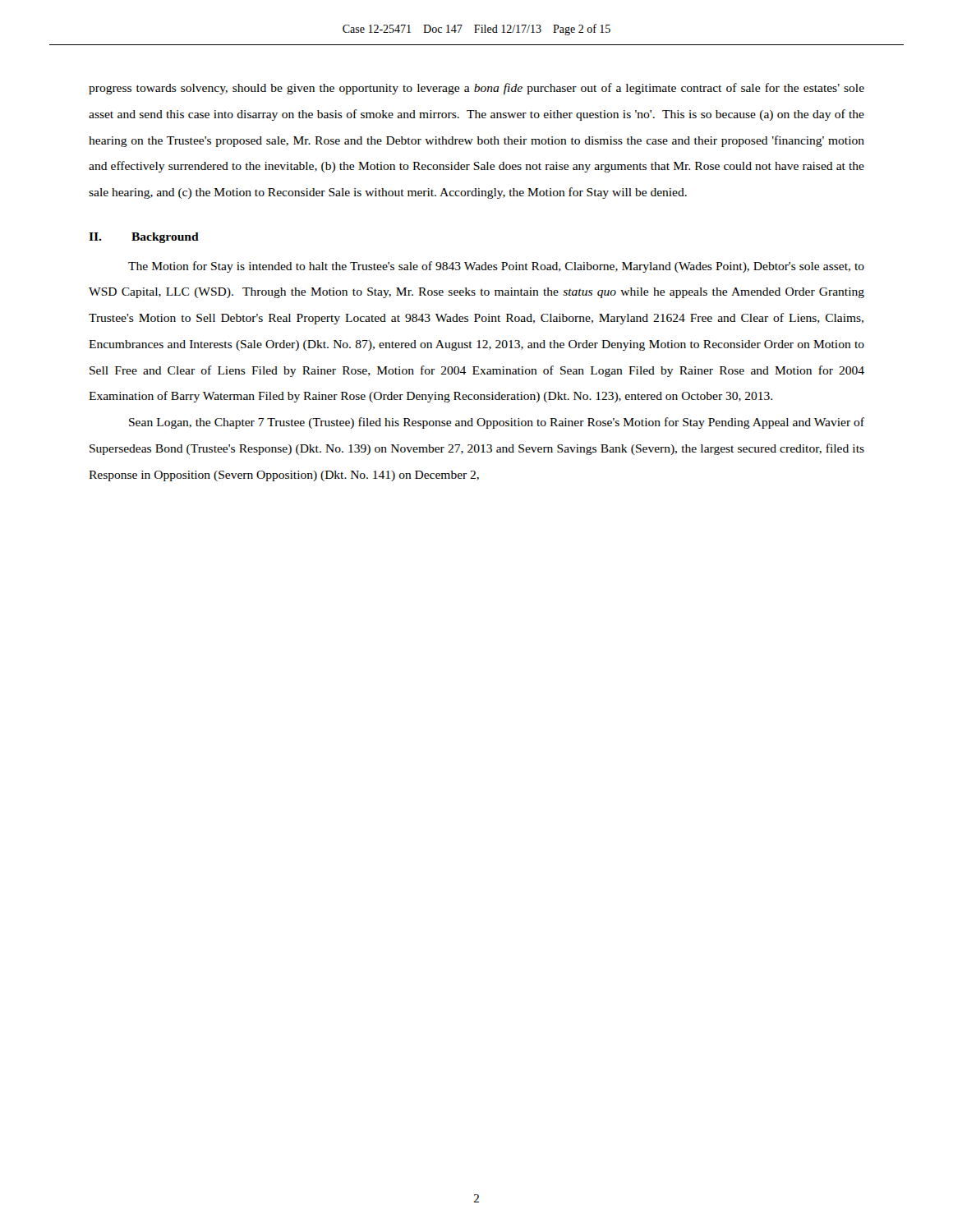Click a section header
Screen dimensions: 1232x953
[x=144, y=236]
